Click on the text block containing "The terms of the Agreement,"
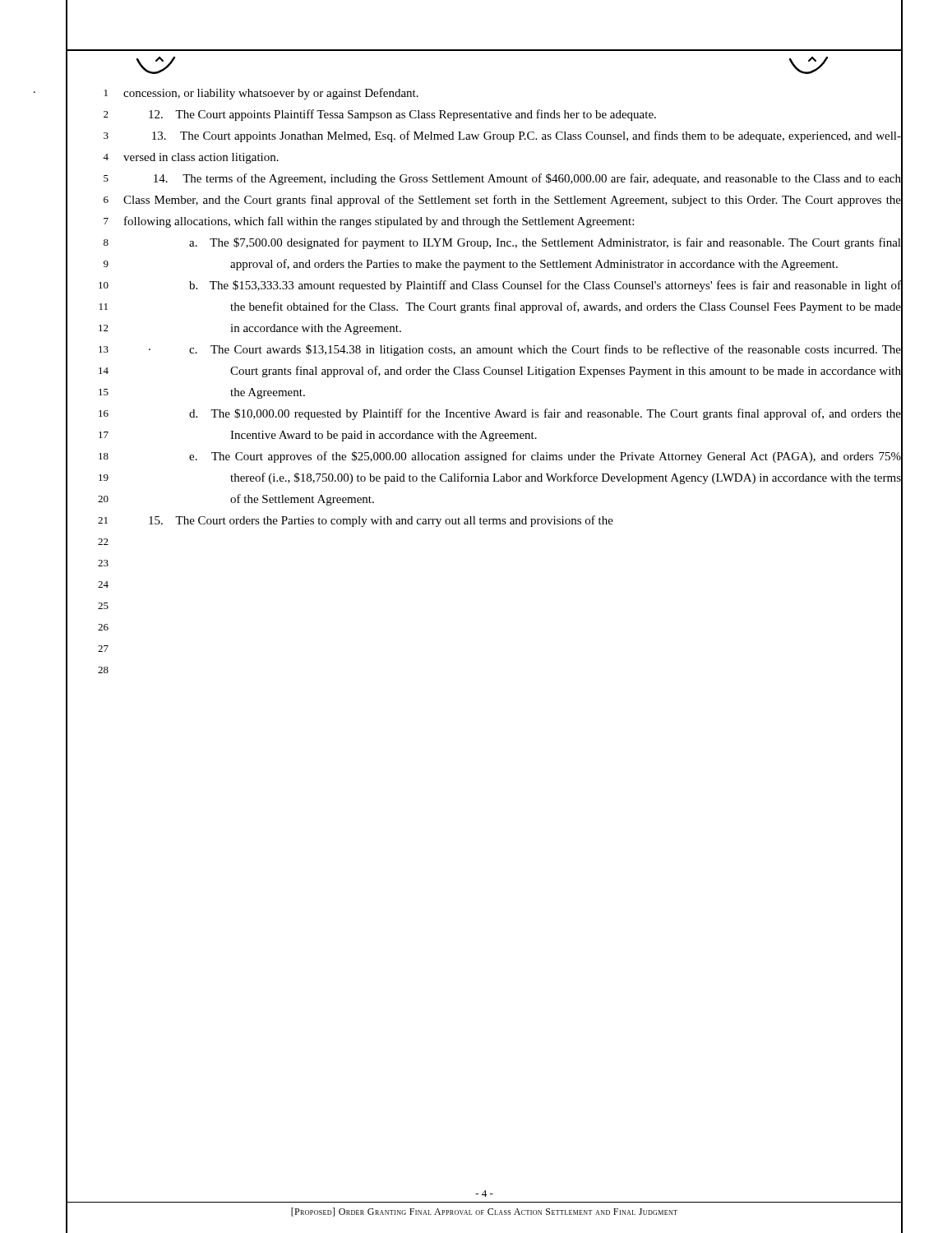The height and width of the screenshot is (1233, 952). click(512, 200)
